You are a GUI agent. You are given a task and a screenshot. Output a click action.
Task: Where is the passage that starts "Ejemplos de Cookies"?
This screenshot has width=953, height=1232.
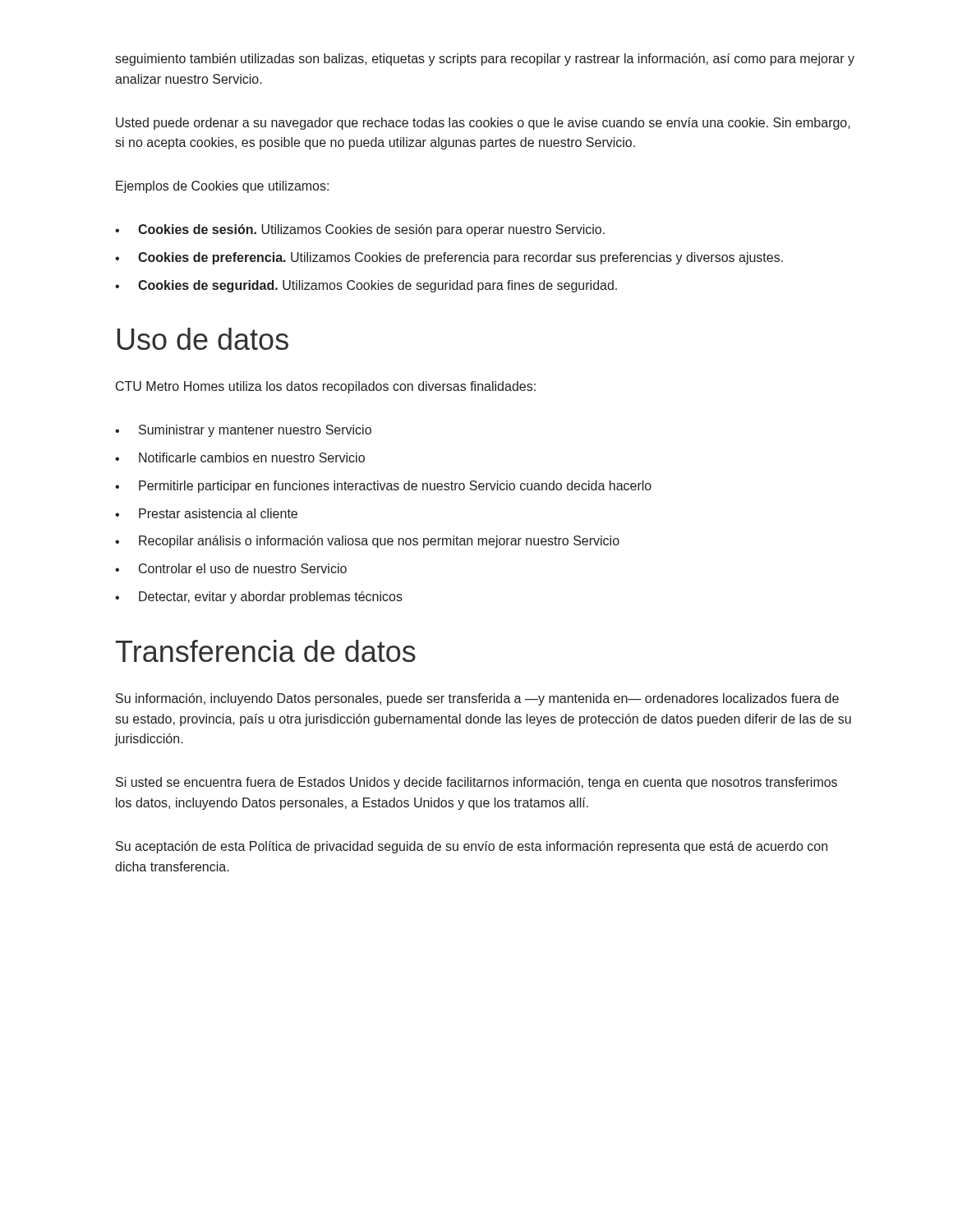[x=222, y=186]
